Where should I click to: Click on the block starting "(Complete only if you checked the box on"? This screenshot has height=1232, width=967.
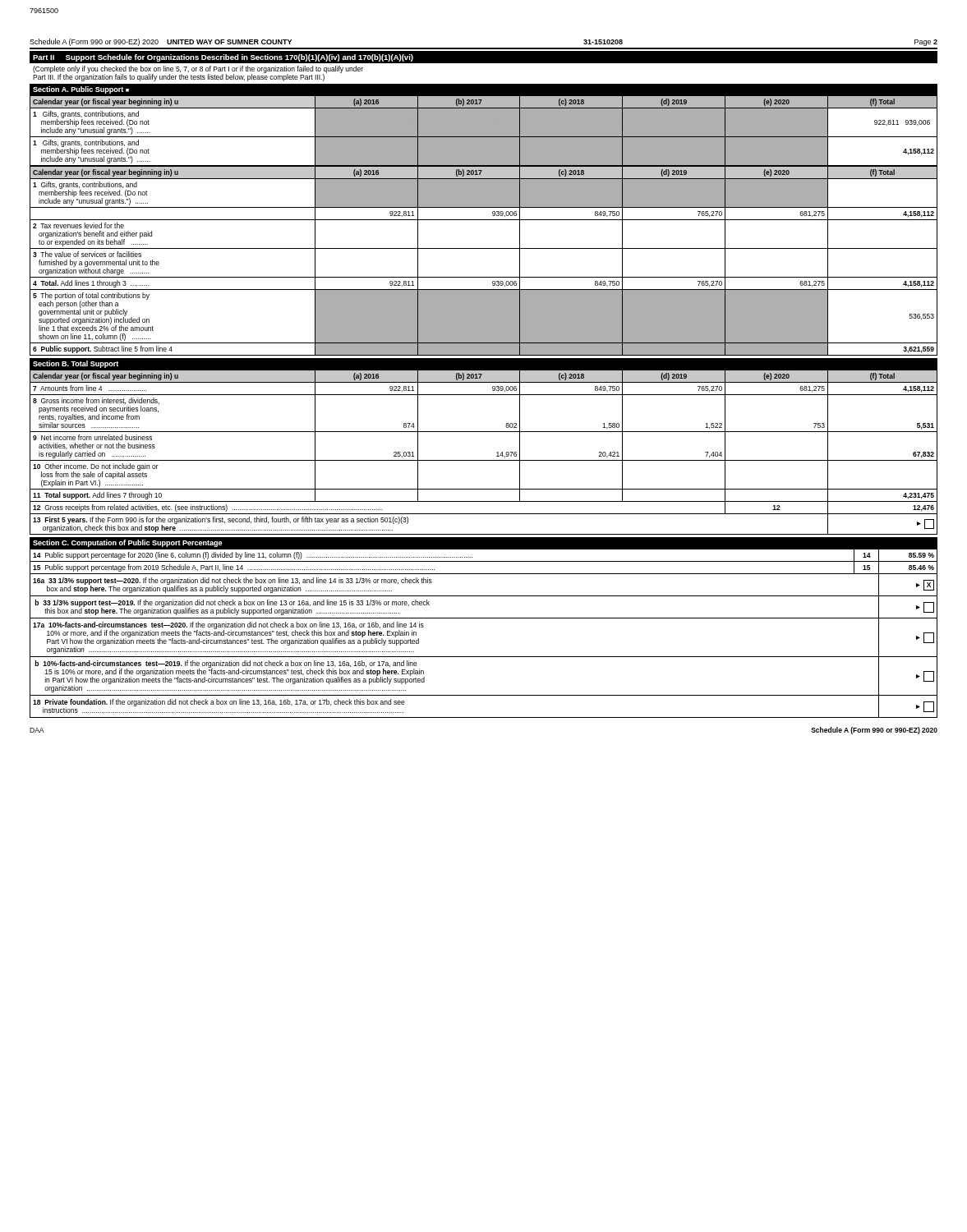(x=198, y=73)
